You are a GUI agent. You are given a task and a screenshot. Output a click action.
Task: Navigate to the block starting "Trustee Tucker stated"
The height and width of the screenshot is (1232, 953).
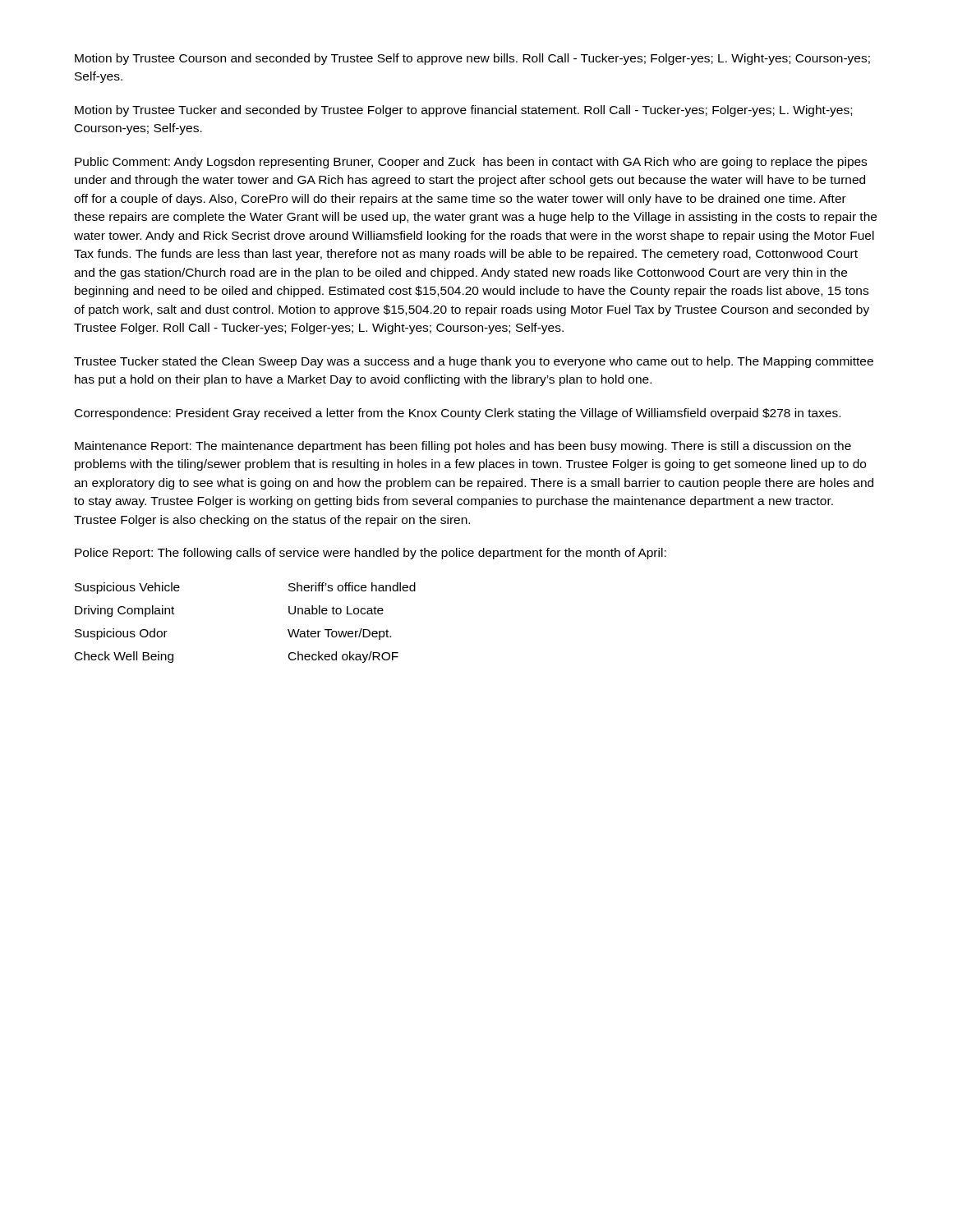tap(474, 370)
